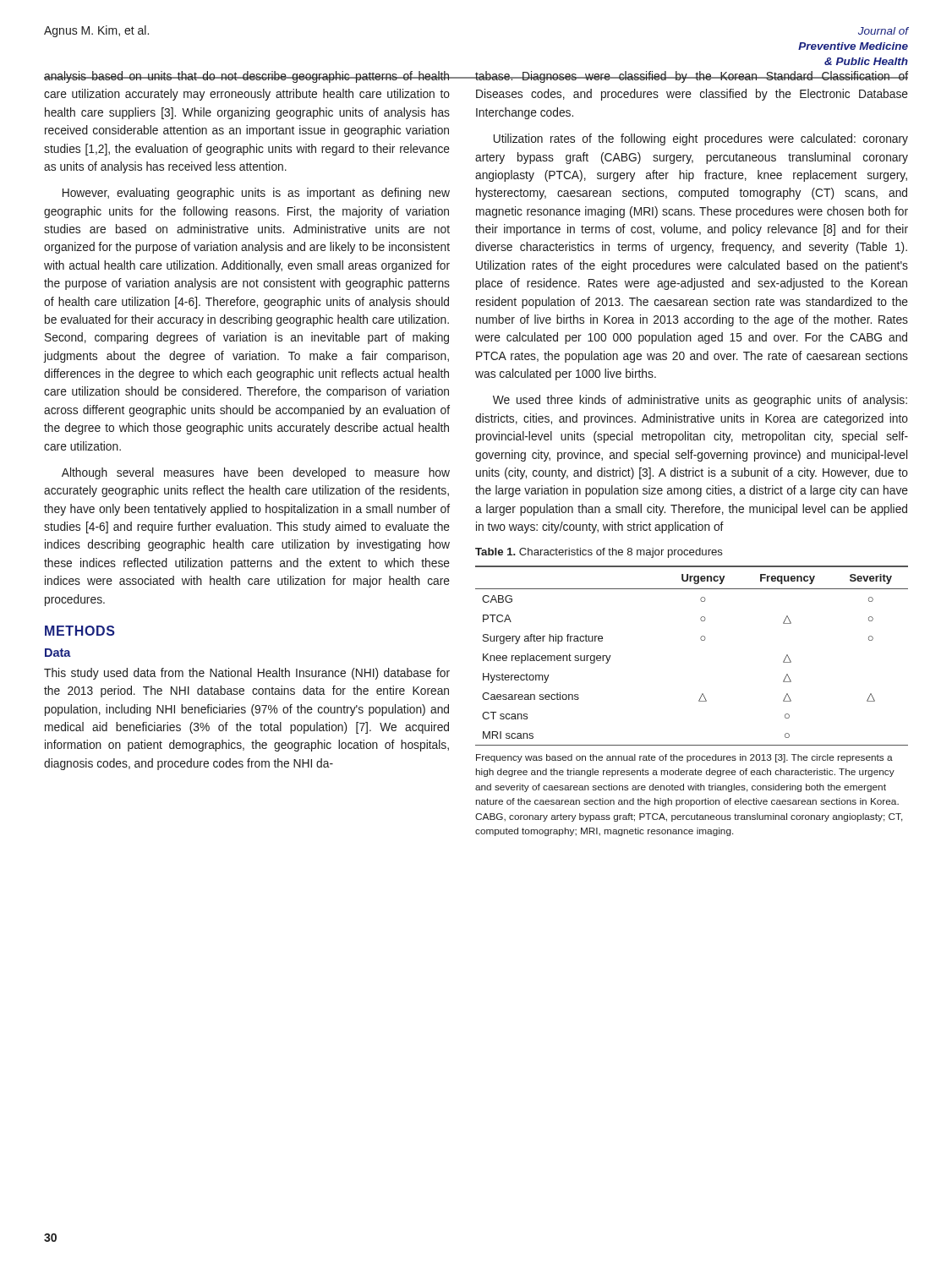Viewport: 952px width, 1268px height.
Task: Locate the table with the text "Surgery after hip fracture"
Action: click(692, 655)
